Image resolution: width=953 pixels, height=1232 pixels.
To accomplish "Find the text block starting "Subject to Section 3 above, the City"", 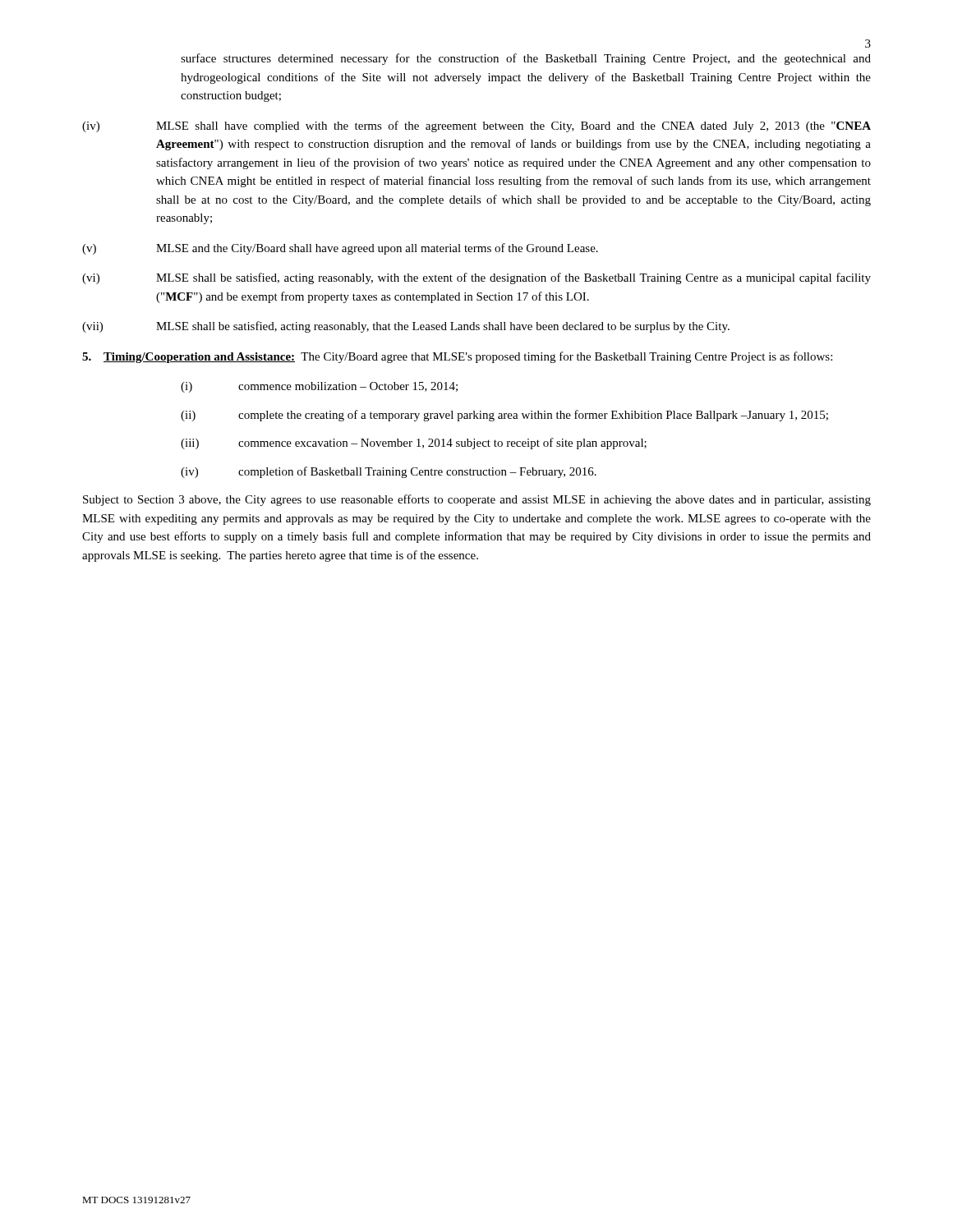I will 476,527.
